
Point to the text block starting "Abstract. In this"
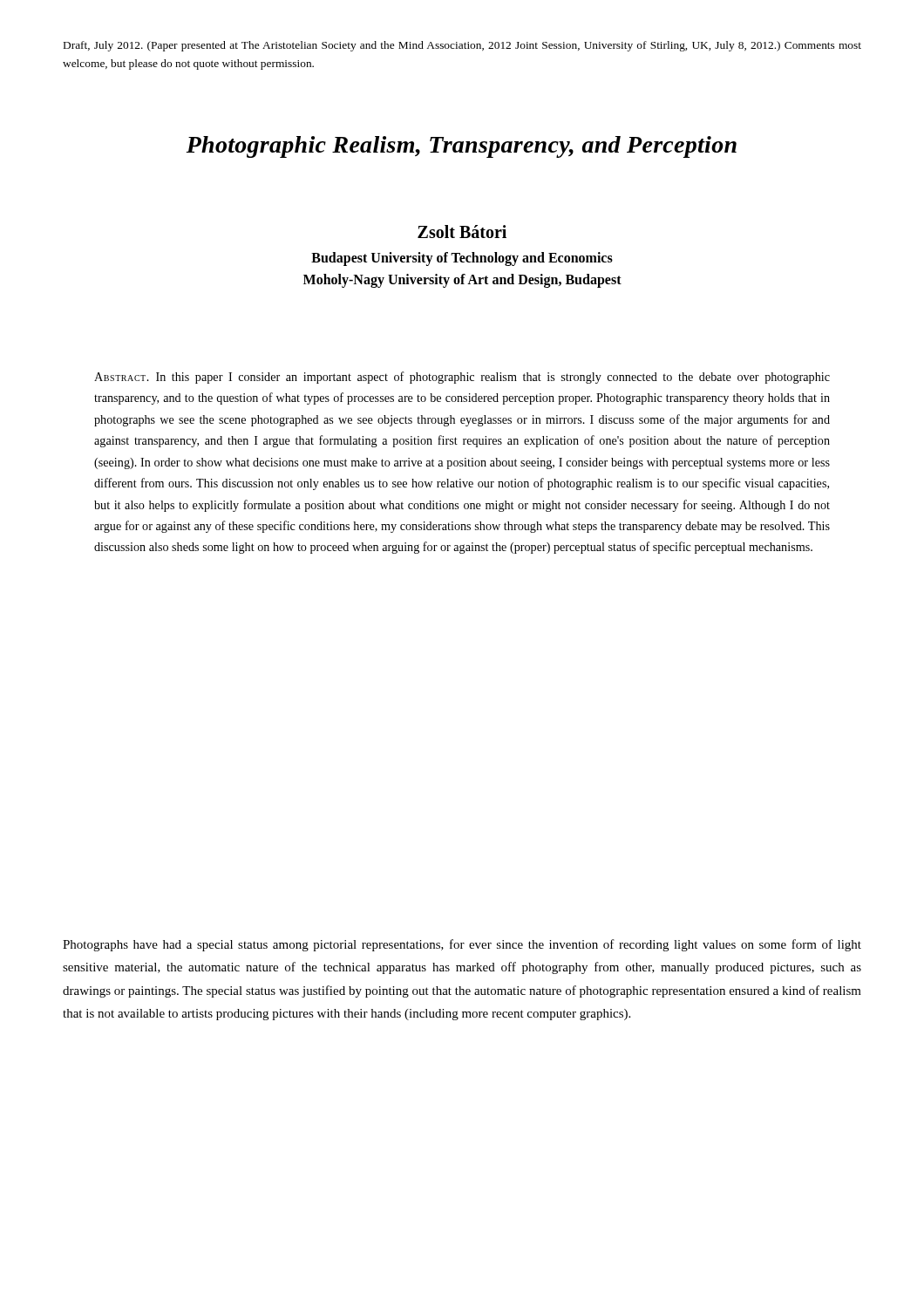462,462
